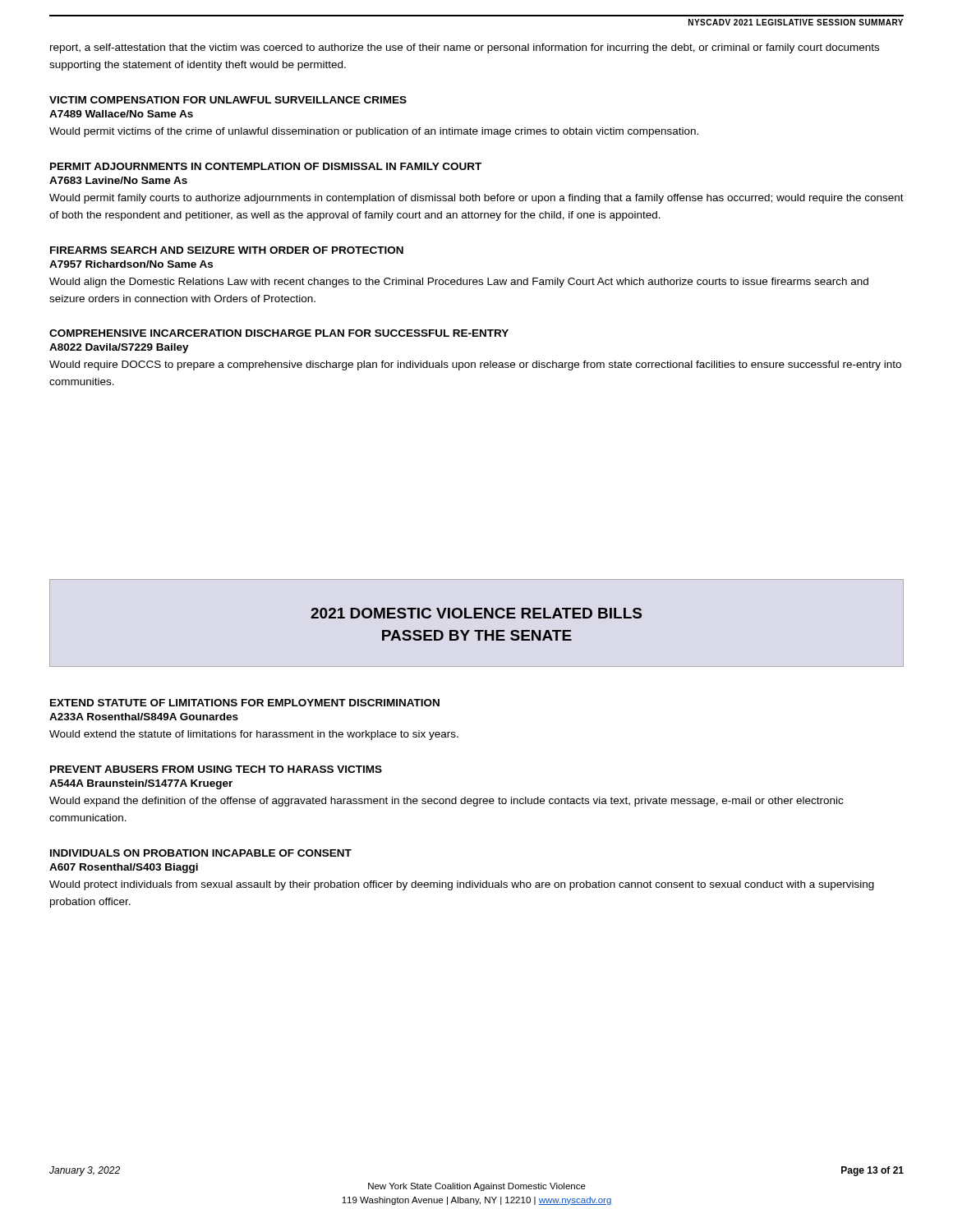Locate the block of text that opens with "Would require DOCCS"

475,373
